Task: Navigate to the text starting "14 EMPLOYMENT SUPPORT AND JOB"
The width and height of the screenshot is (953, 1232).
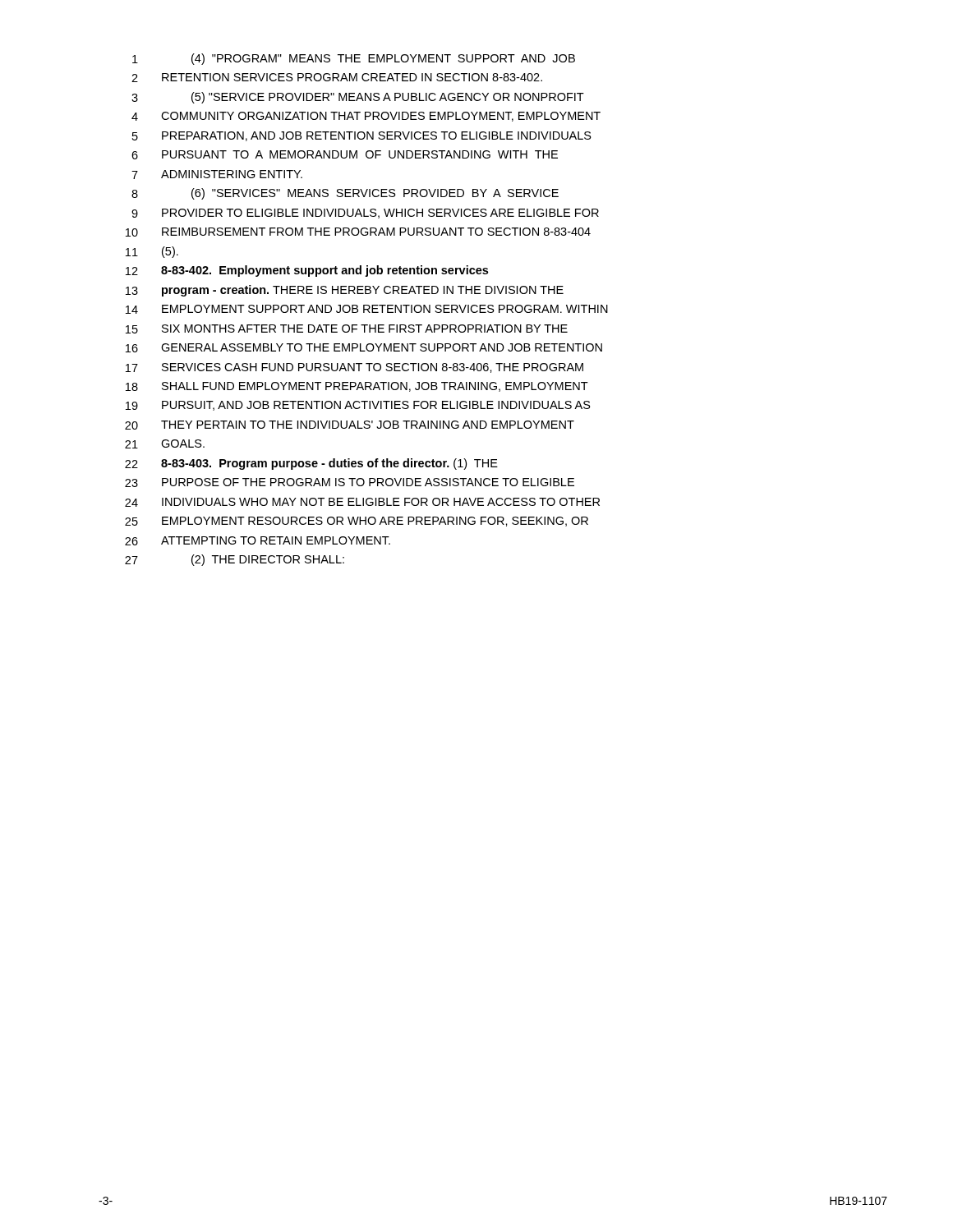Action: click(493, 377)
